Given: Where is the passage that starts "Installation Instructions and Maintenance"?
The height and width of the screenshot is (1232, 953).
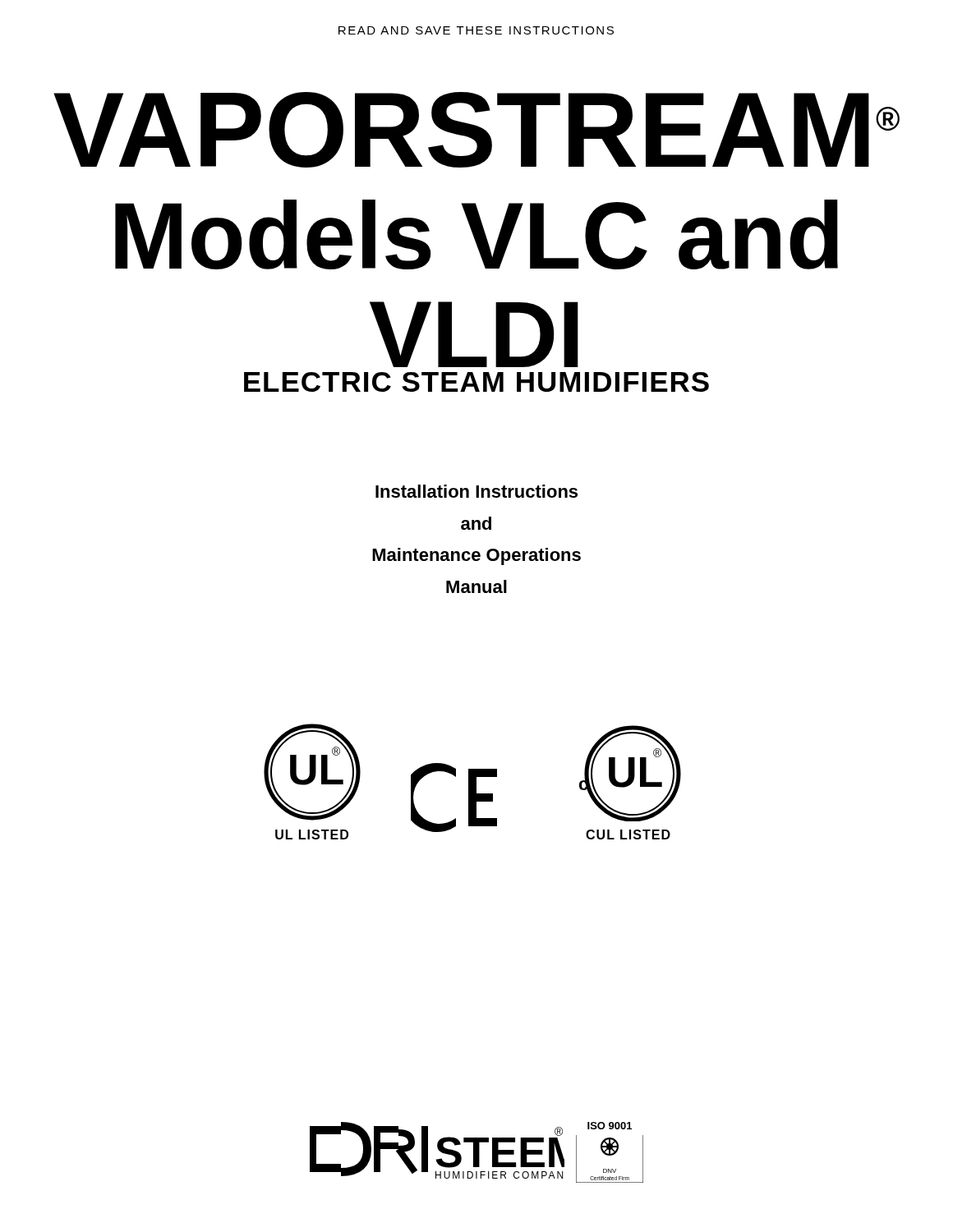Looking at the screenshot, I should tap(476, 539).
